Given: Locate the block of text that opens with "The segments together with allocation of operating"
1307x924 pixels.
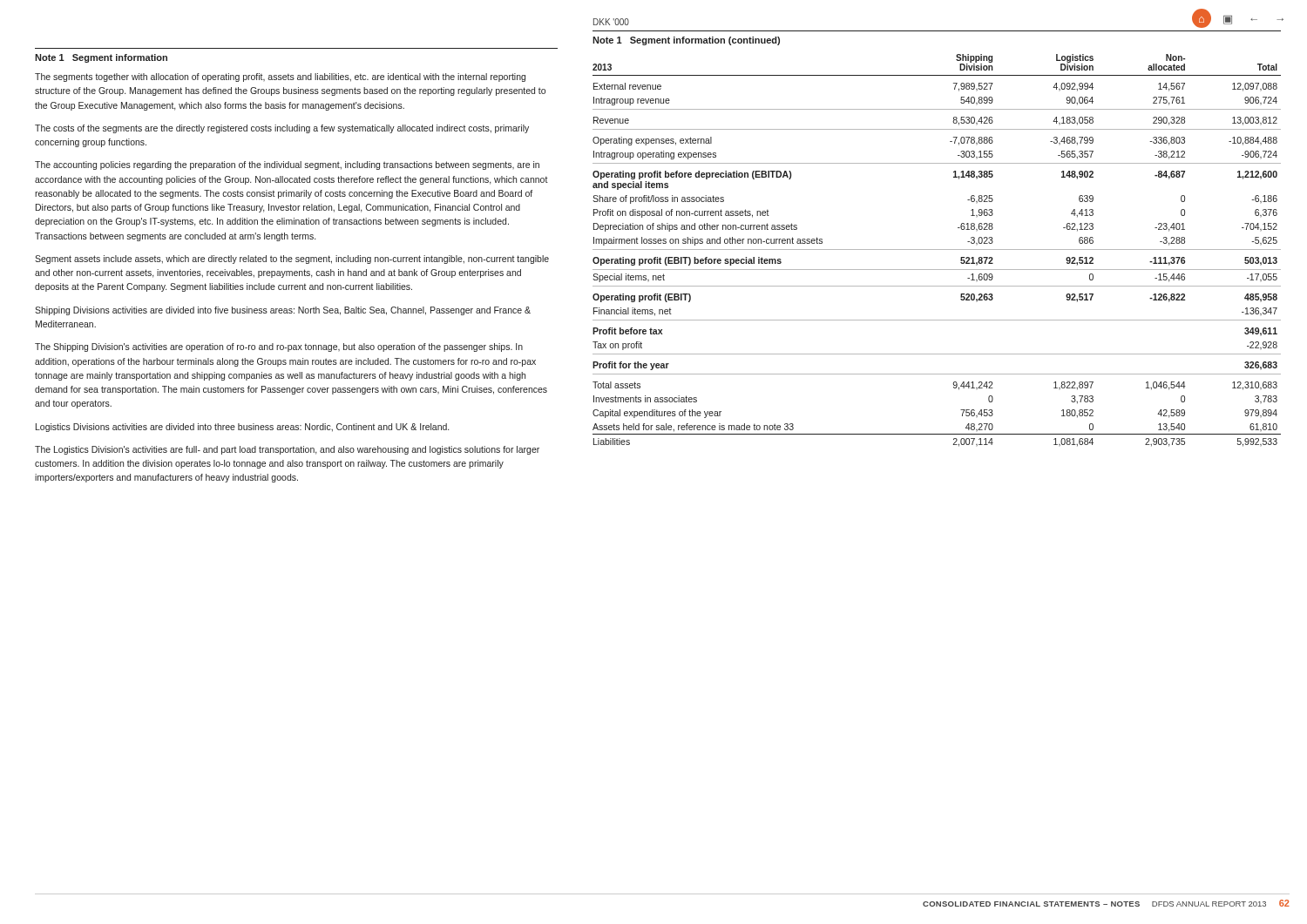Looking at the screenshot, I should [290, 91].
